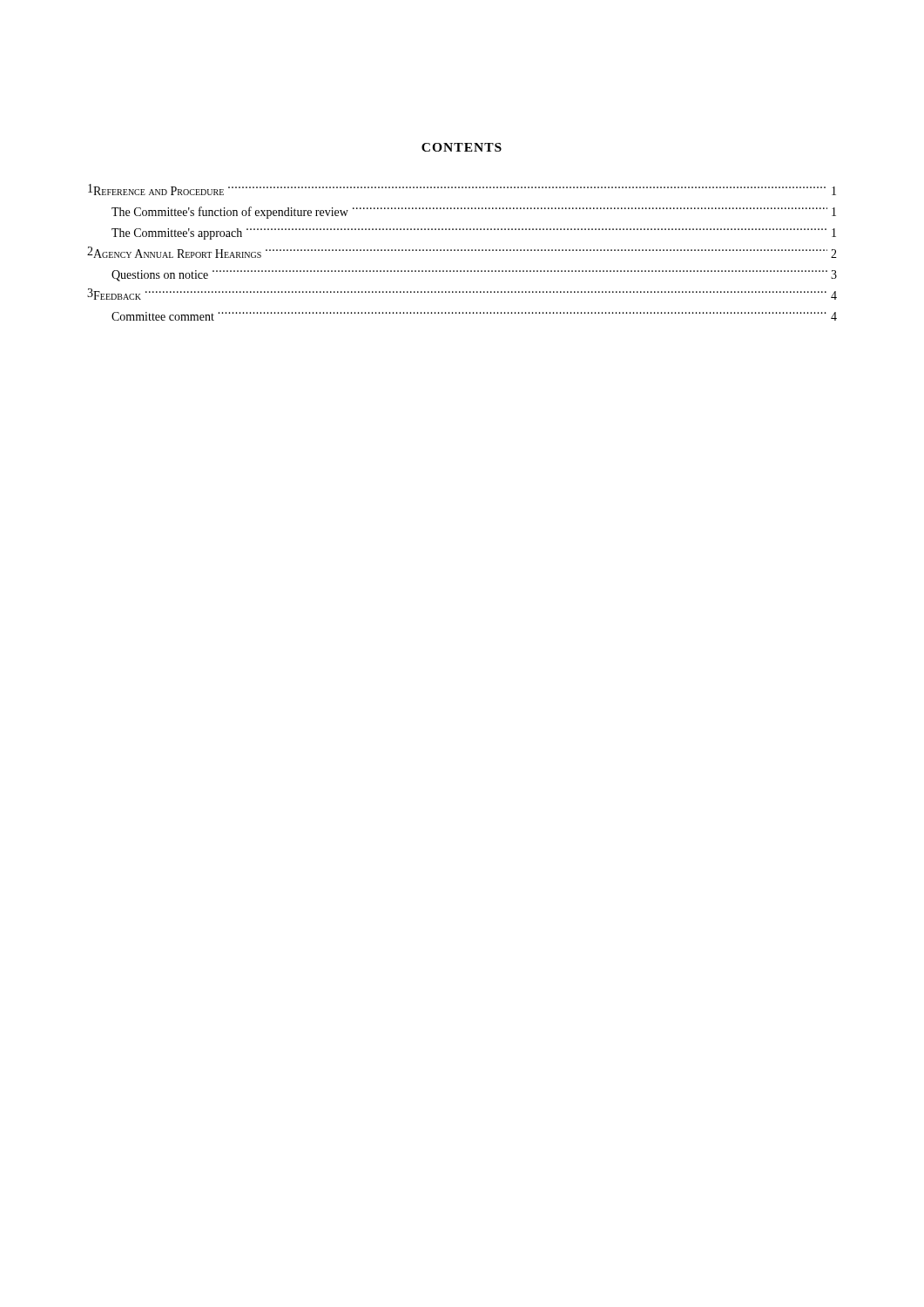Navigate to the text starting "The Committee's approach 1"

462,232
